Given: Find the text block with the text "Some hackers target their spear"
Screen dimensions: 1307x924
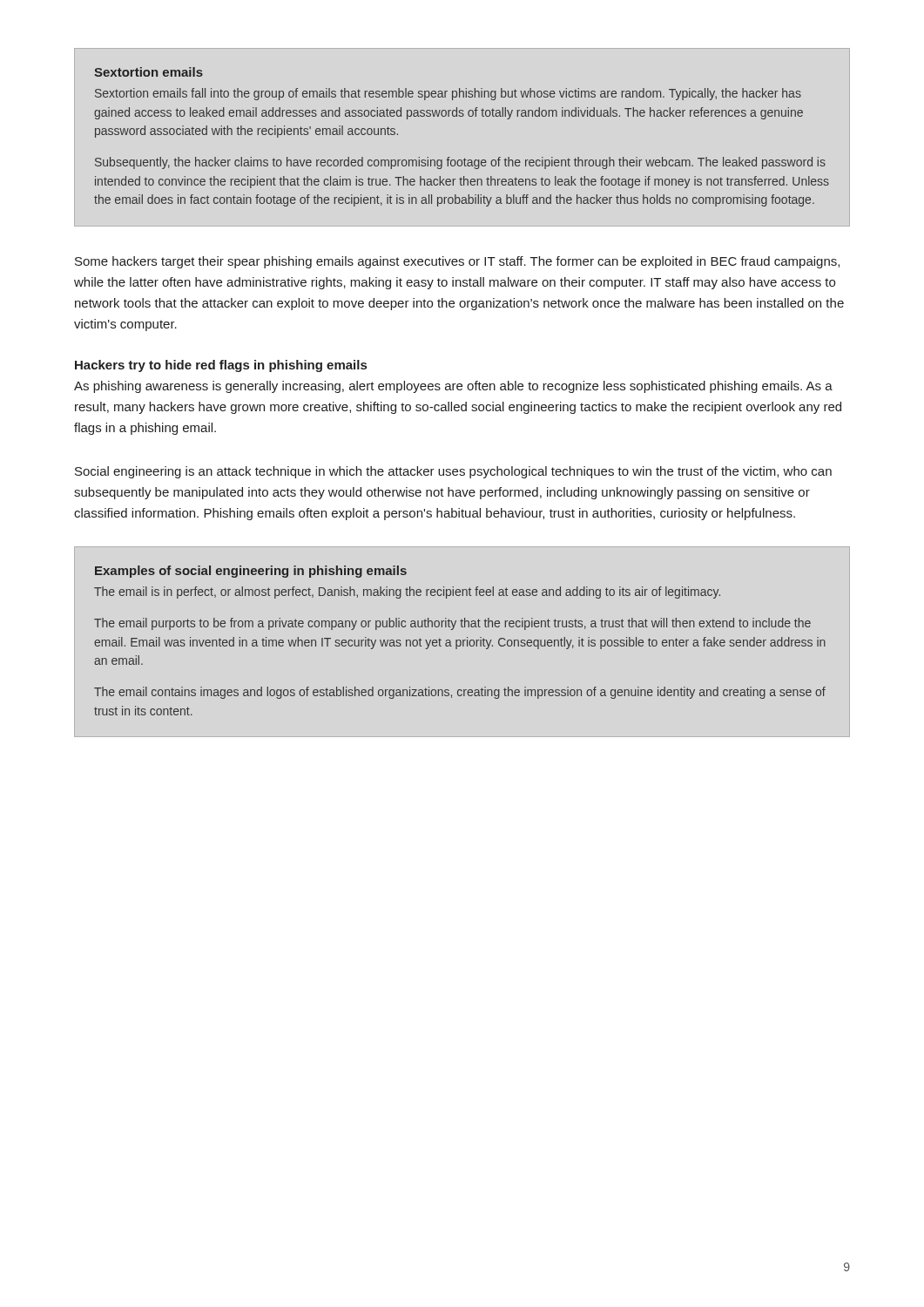Looking at the screenshot, I should pyautogui.click(x=459, y=292).
